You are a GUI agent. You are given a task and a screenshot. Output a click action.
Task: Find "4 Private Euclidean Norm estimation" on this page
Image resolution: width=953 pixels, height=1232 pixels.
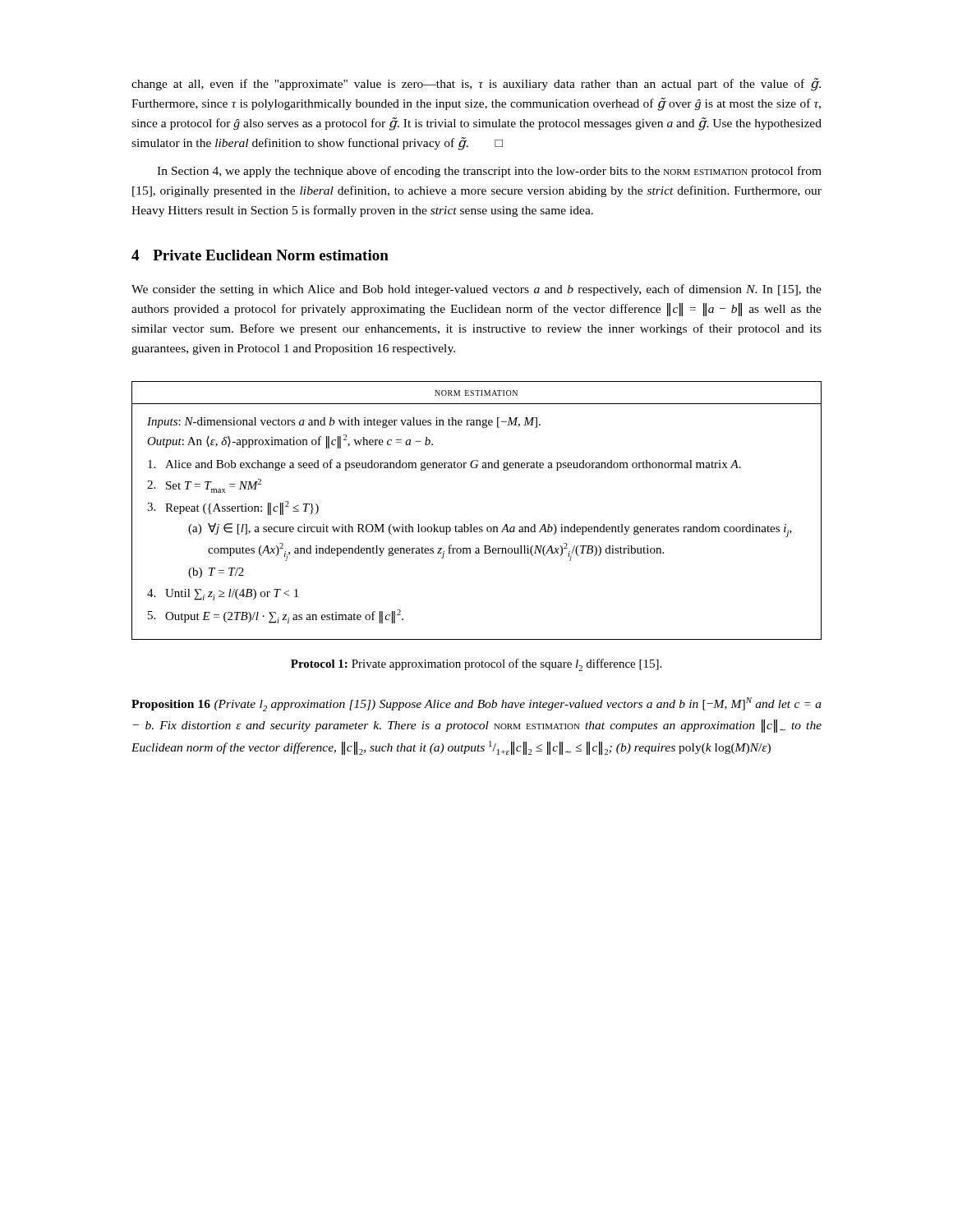(x=260, y=255)
